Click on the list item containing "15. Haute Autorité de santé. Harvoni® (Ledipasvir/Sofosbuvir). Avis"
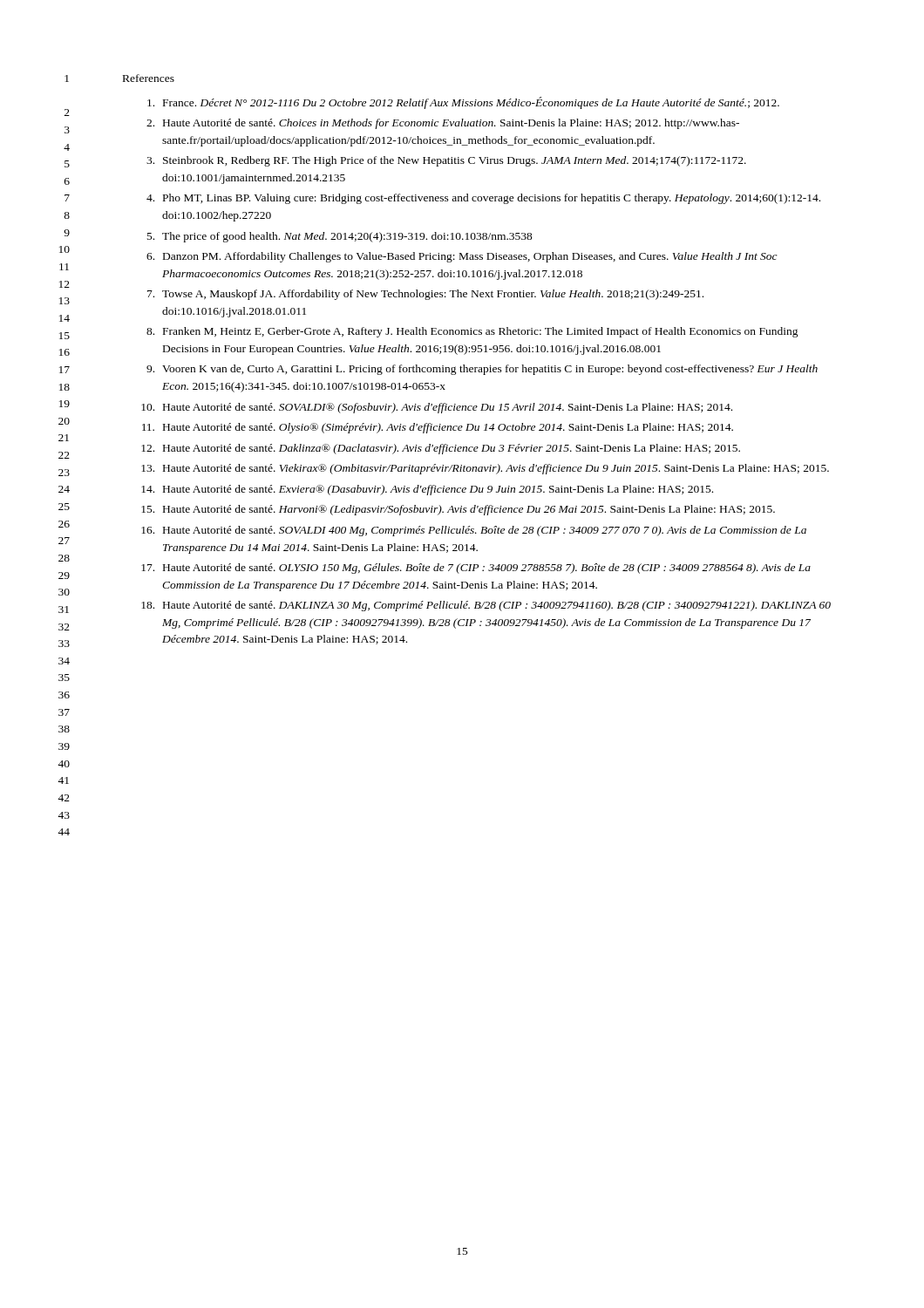Viewport: 924px width, 1308px height. click(479, 509)
